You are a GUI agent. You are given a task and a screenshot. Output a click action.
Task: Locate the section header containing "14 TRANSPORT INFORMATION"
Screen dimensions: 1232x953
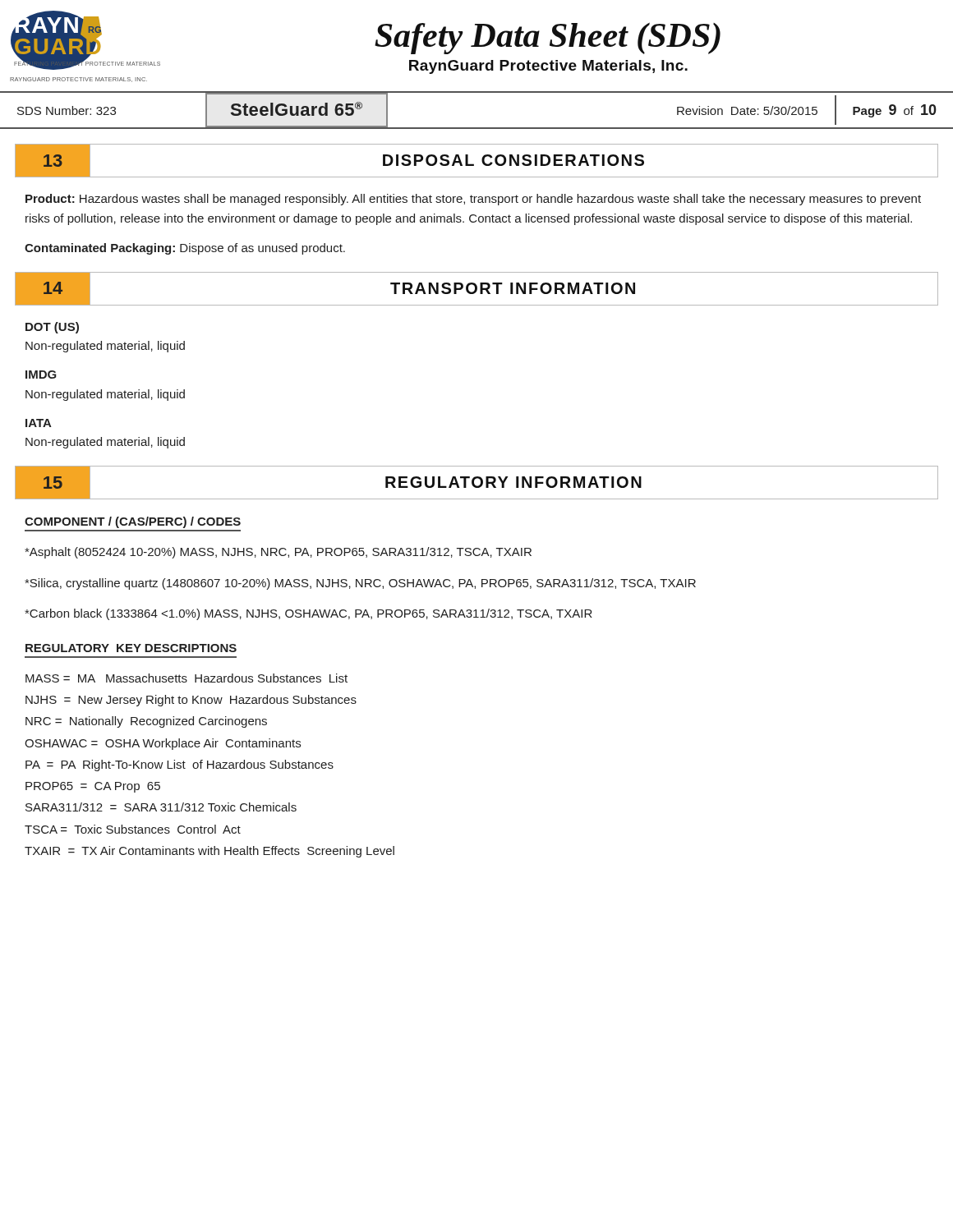click(x=476, y=289)
